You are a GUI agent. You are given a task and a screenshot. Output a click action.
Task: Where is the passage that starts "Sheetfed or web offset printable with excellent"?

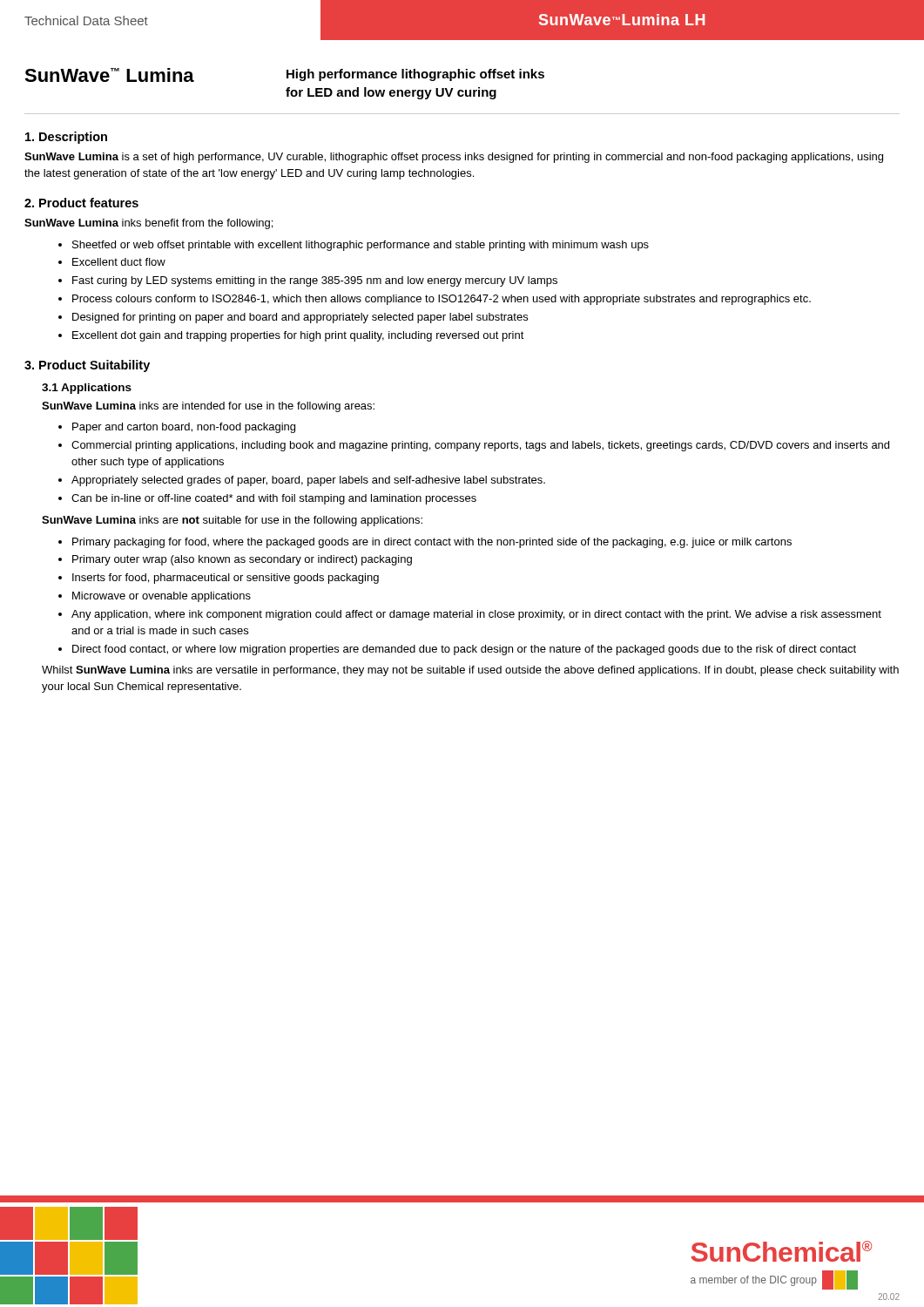[x=360, y=244]
